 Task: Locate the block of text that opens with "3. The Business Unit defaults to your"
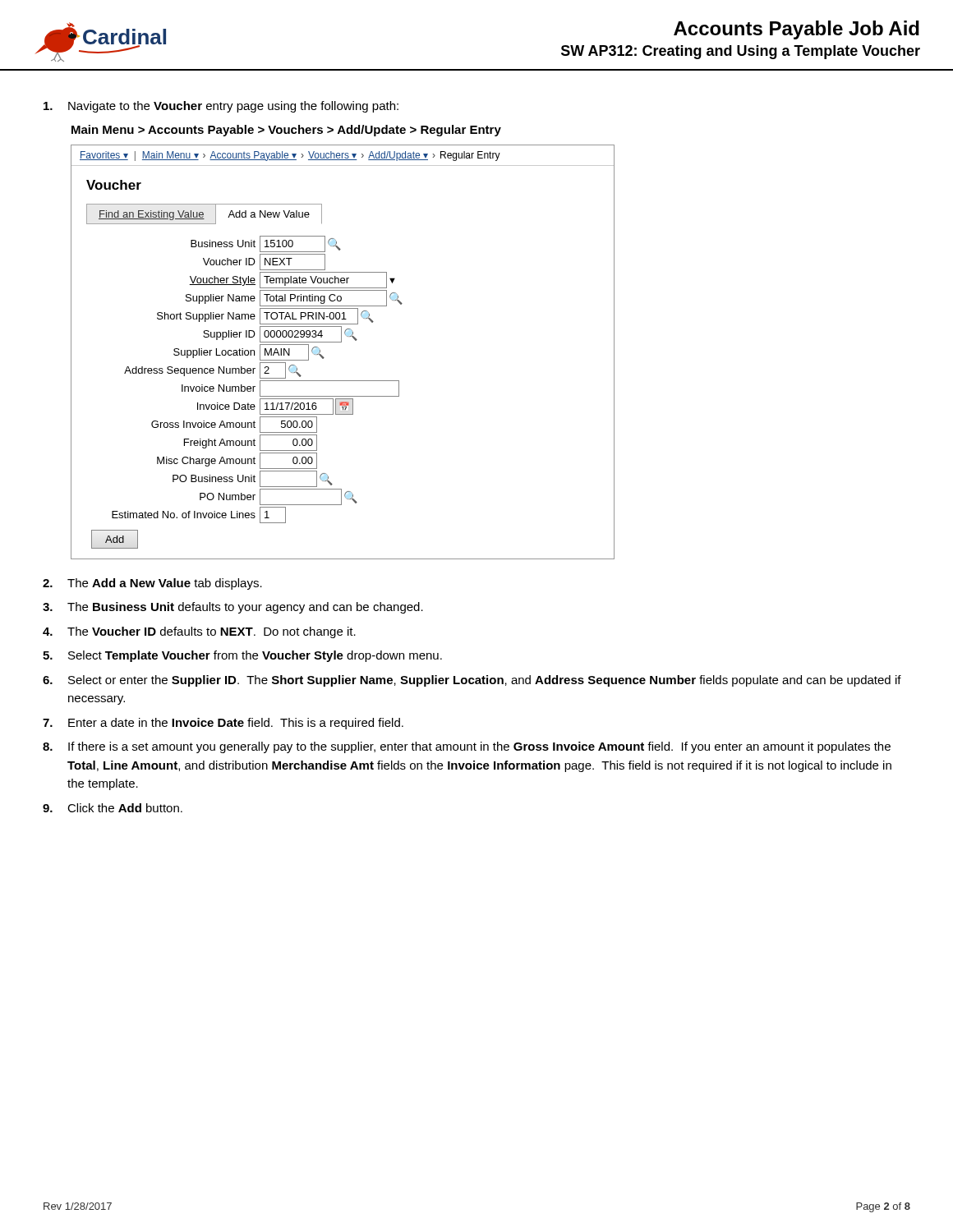click(233, 607)
